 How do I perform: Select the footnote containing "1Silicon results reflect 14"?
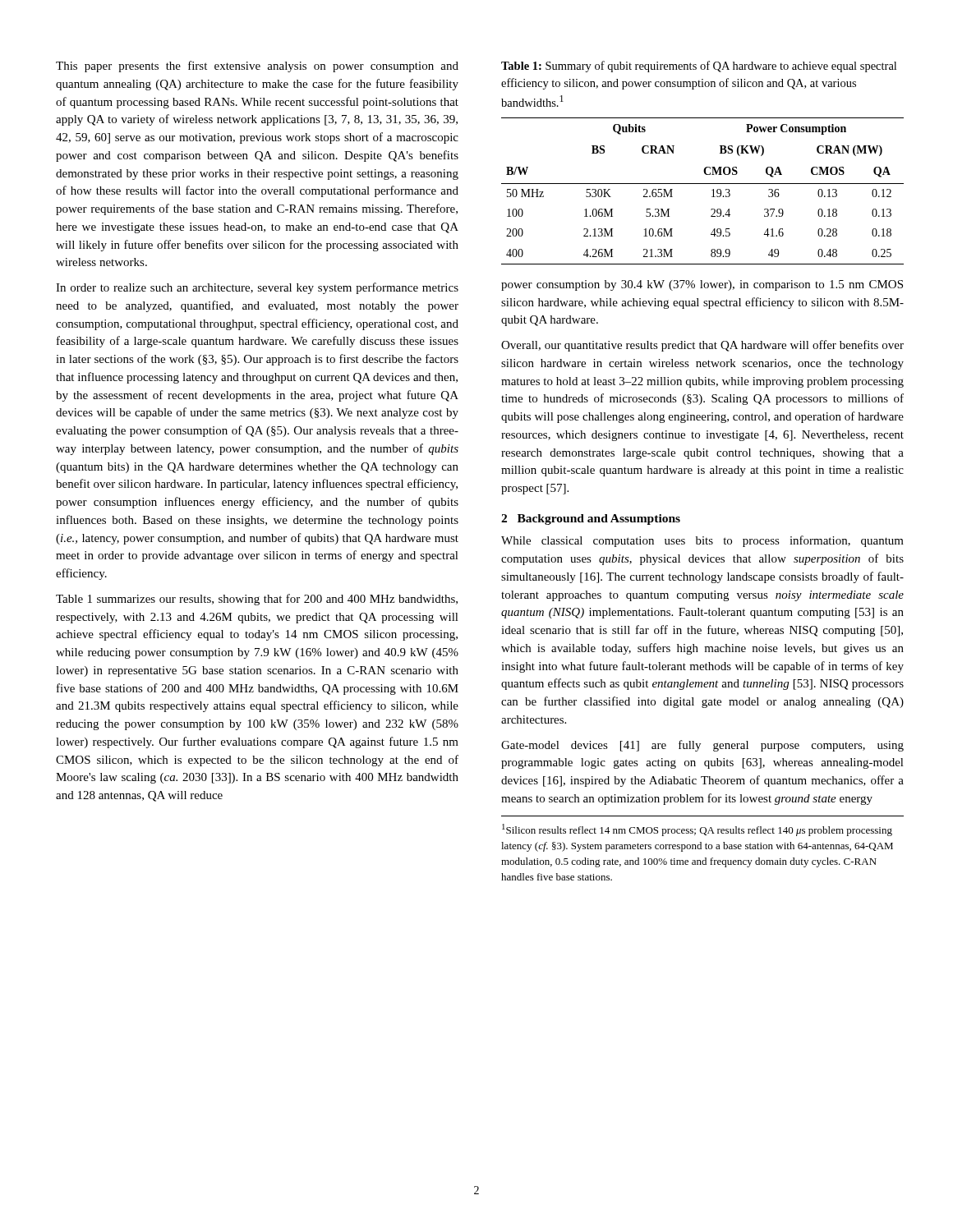tap(702, 853)
